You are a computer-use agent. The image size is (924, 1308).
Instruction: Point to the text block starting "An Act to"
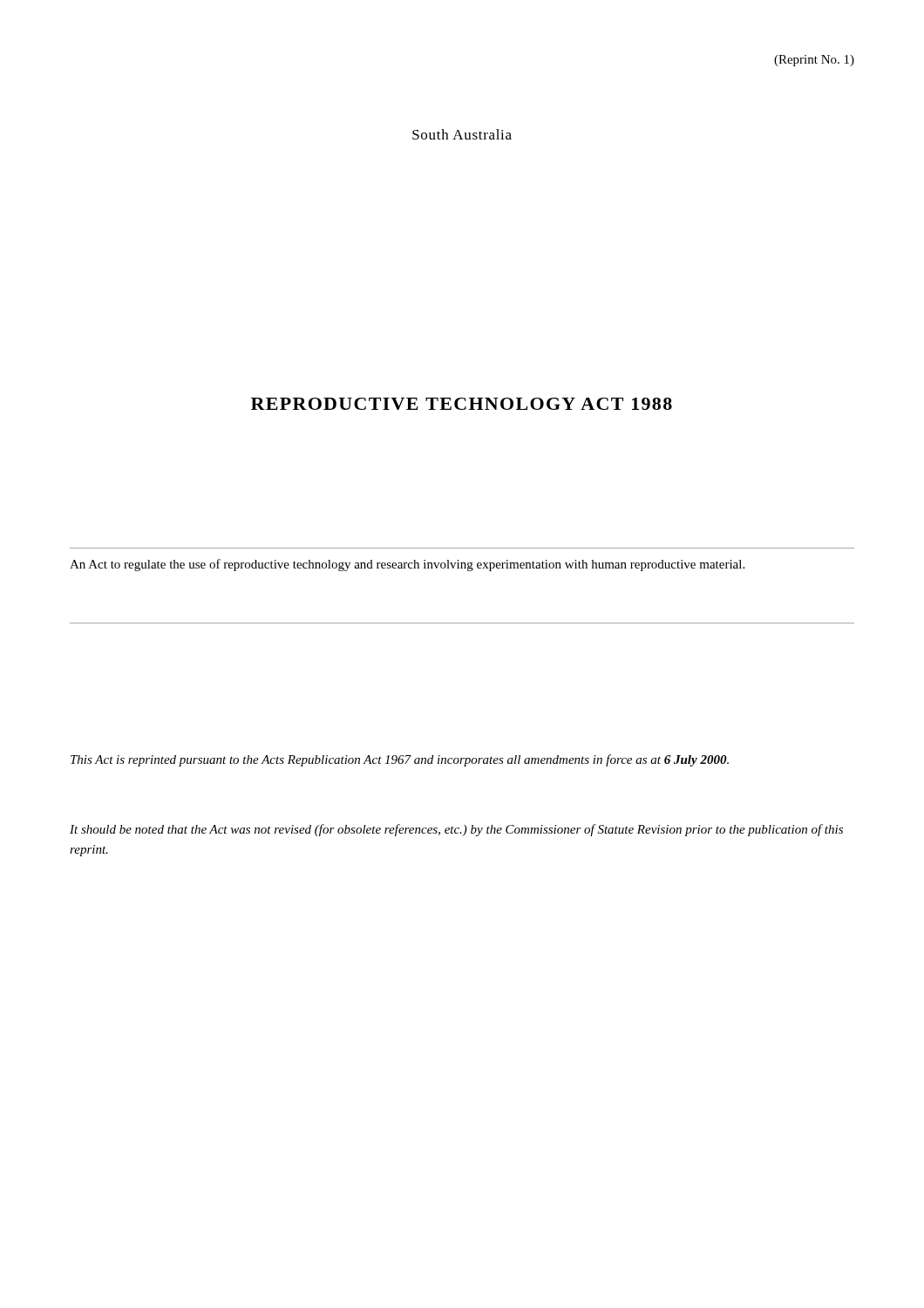click(408, 564)
